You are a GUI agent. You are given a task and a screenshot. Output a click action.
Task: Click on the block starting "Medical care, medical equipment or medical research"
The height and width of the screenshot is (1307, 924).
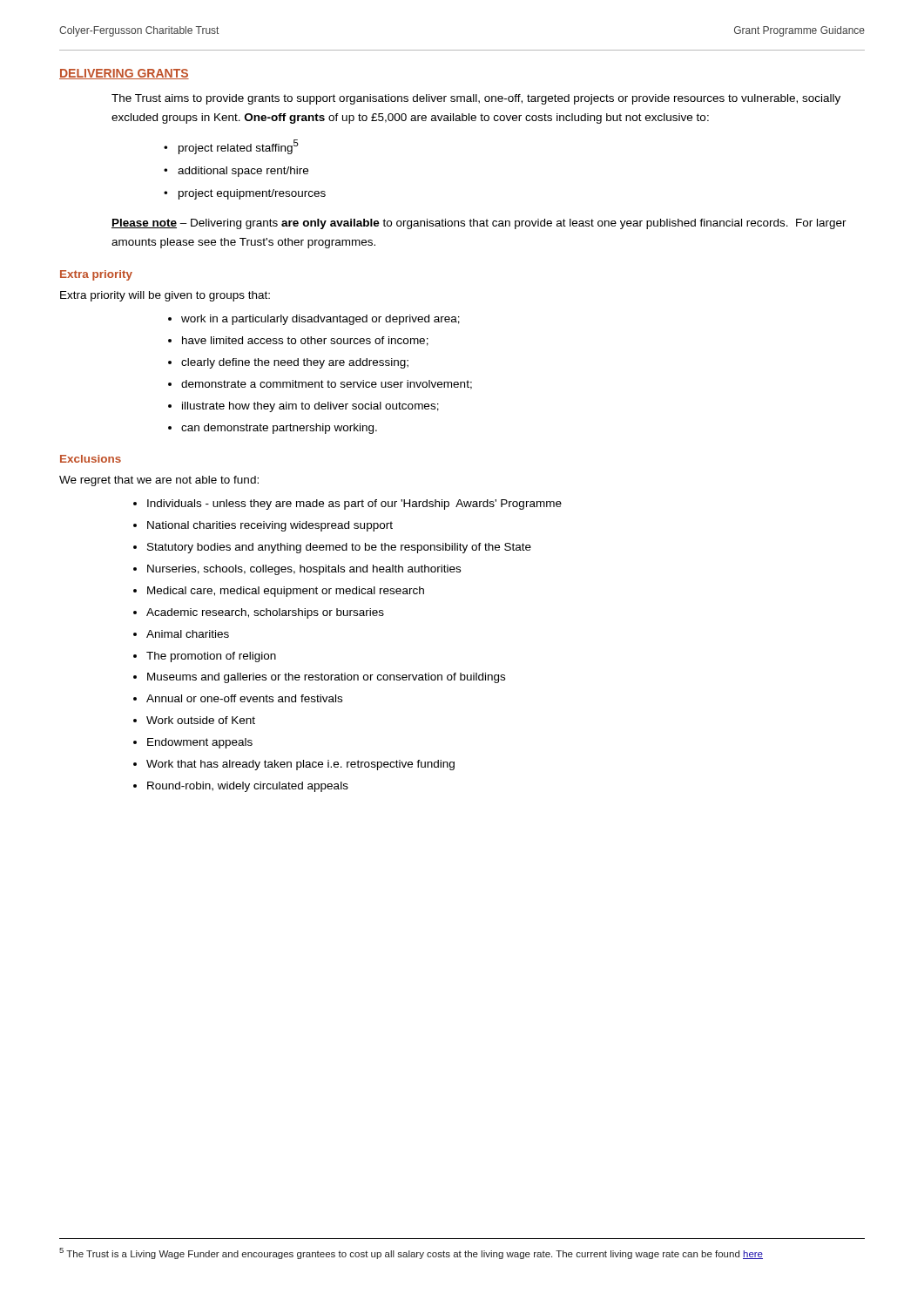tap(285, 590)
